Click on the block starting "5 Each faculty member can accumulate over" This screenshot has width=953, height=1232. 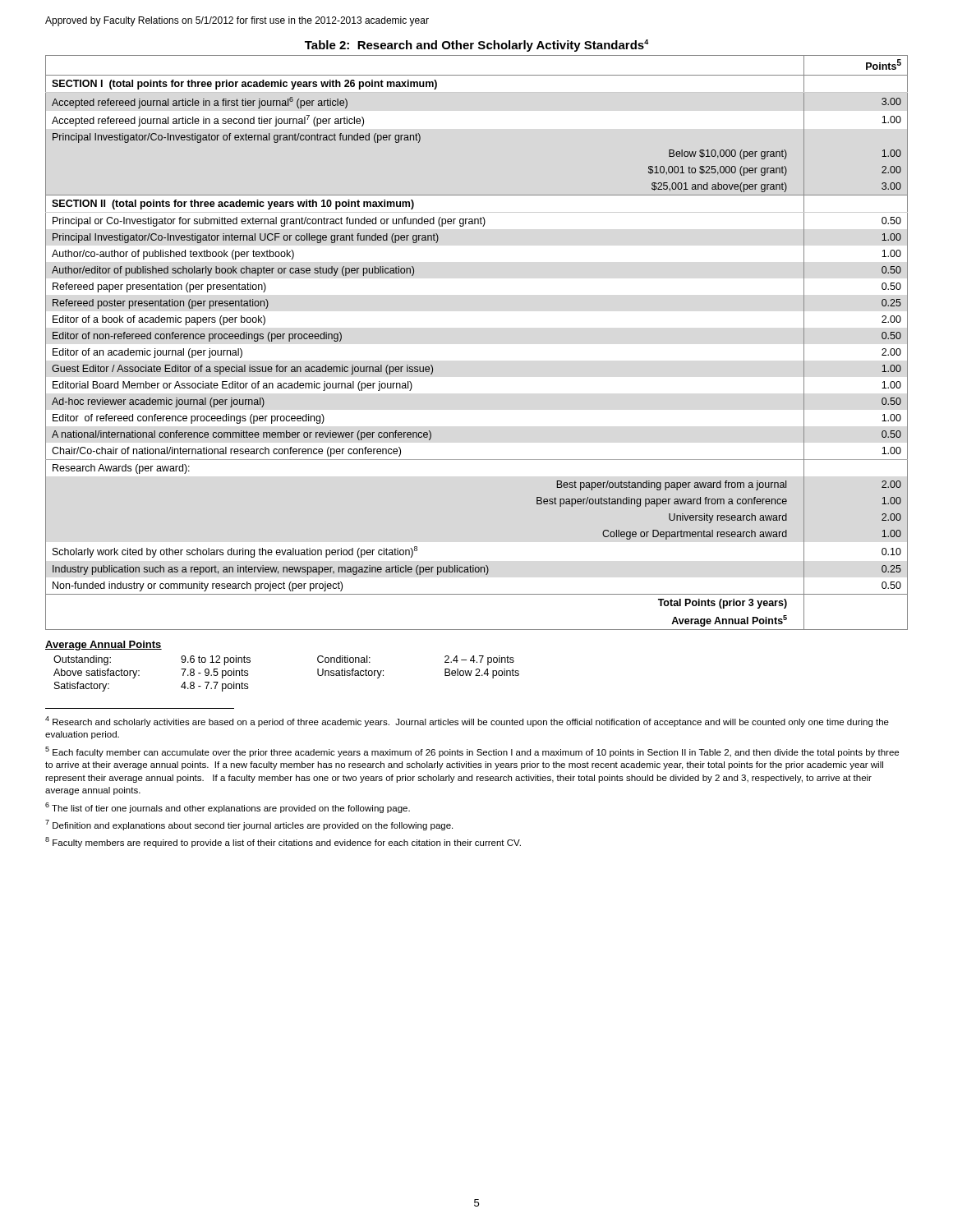472,770
